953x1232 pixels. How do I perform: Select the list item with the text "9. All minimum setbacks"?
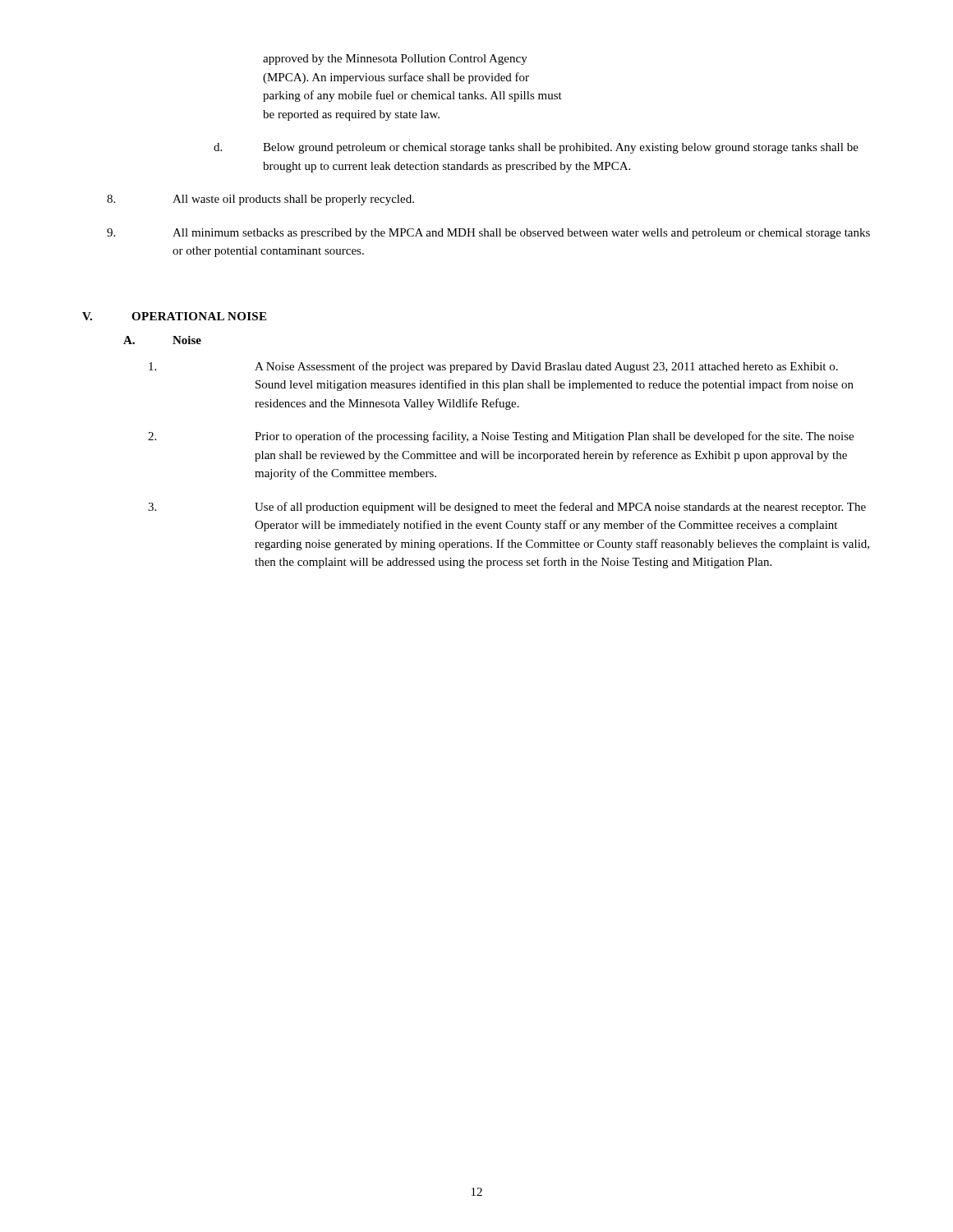476,241
